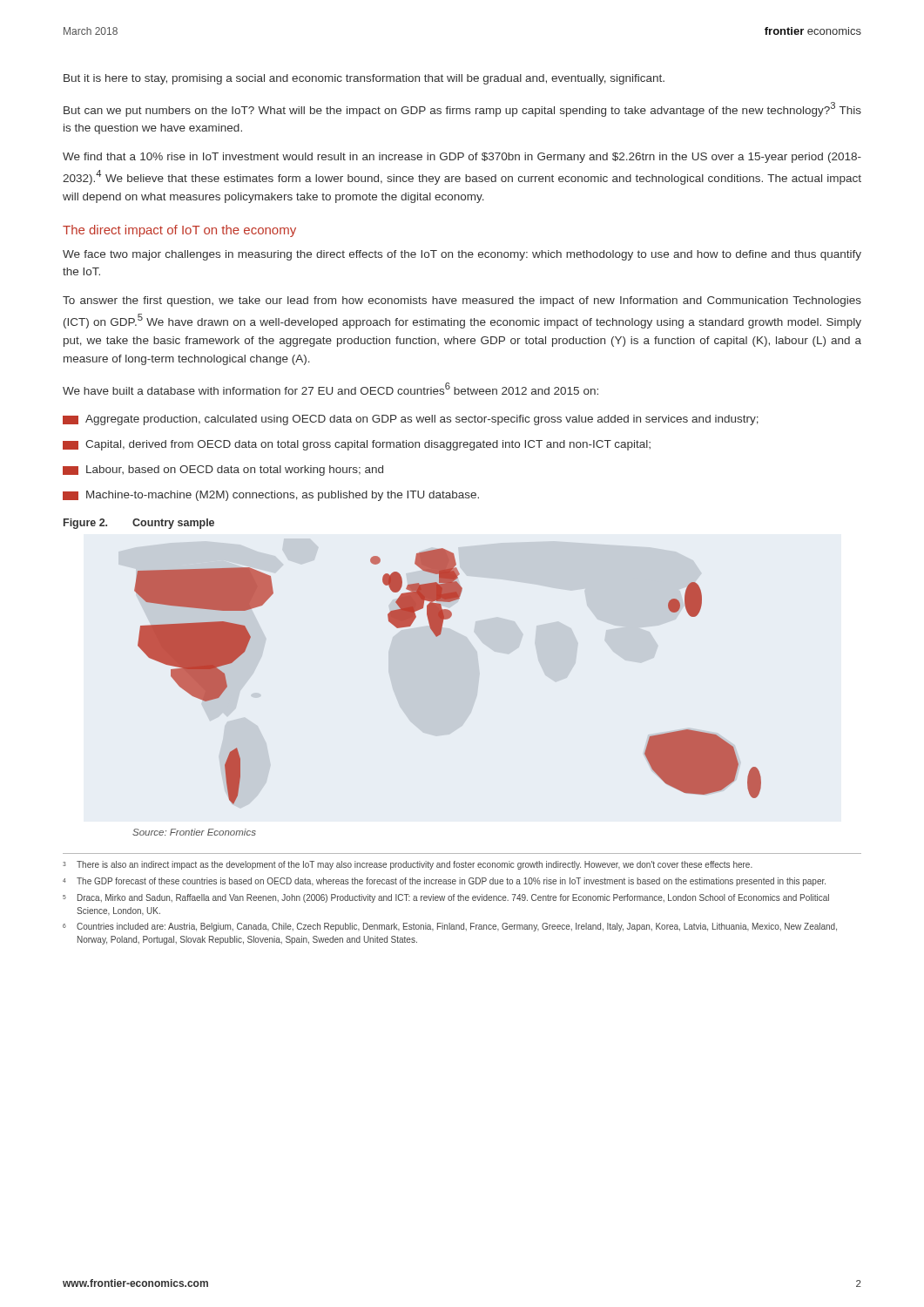Point to the region starting "But it is here to"
Image resolution: width=924 pixels, height=1307 pixels.
point(462,79)
